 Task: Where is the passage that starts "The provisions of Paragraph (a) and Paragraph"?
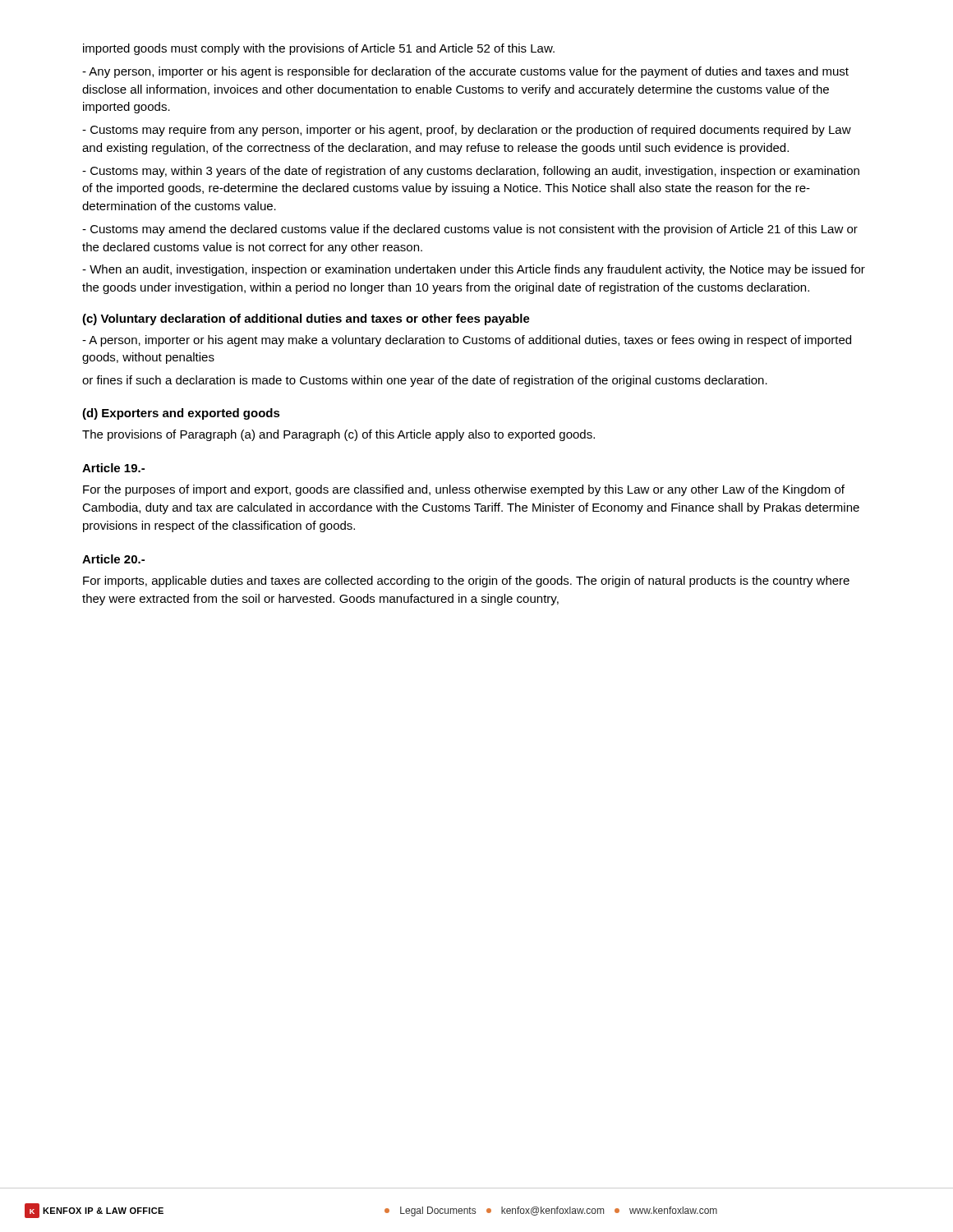476,434
